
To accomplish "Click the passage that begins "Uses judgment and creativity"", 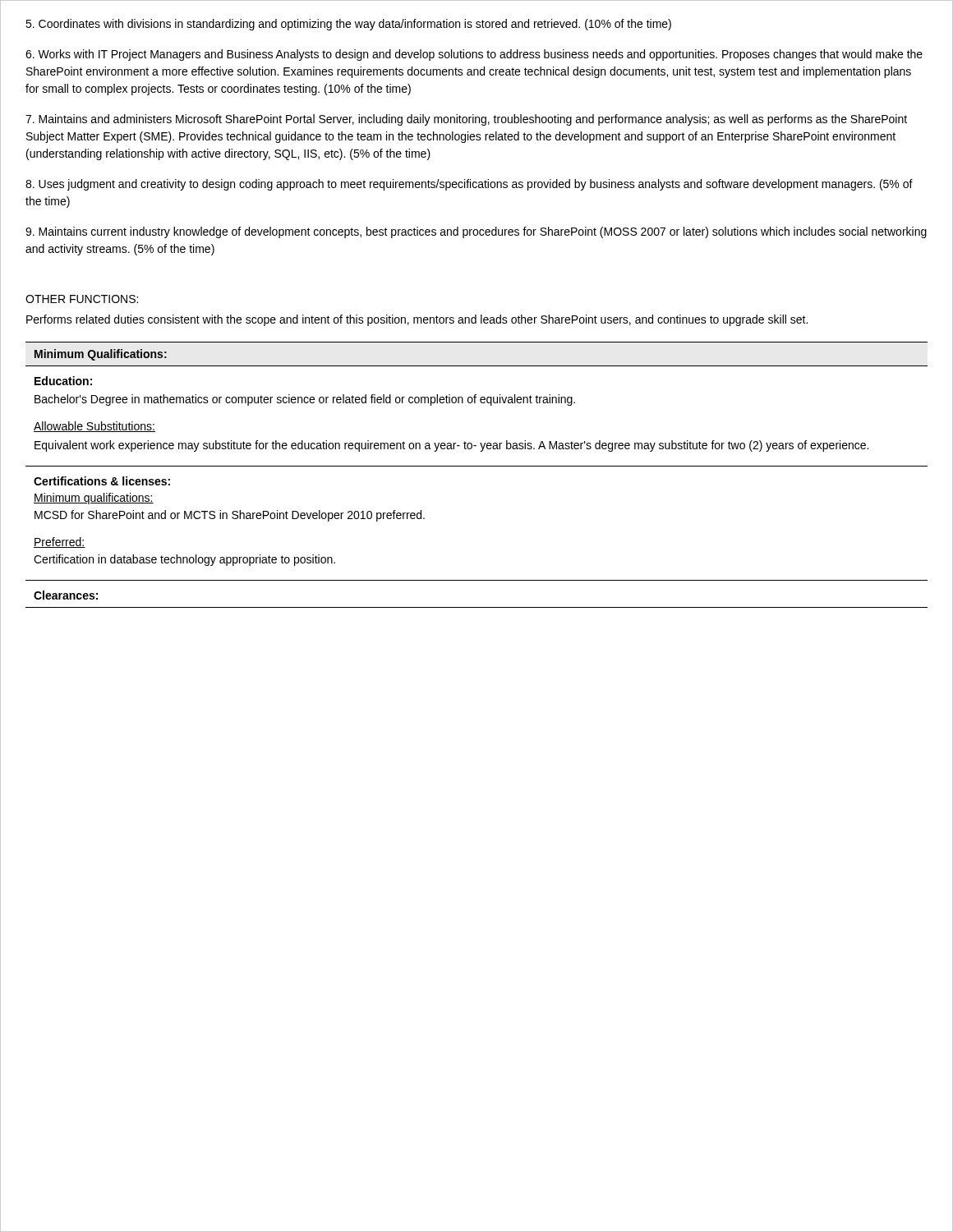I will coord(469,193).
